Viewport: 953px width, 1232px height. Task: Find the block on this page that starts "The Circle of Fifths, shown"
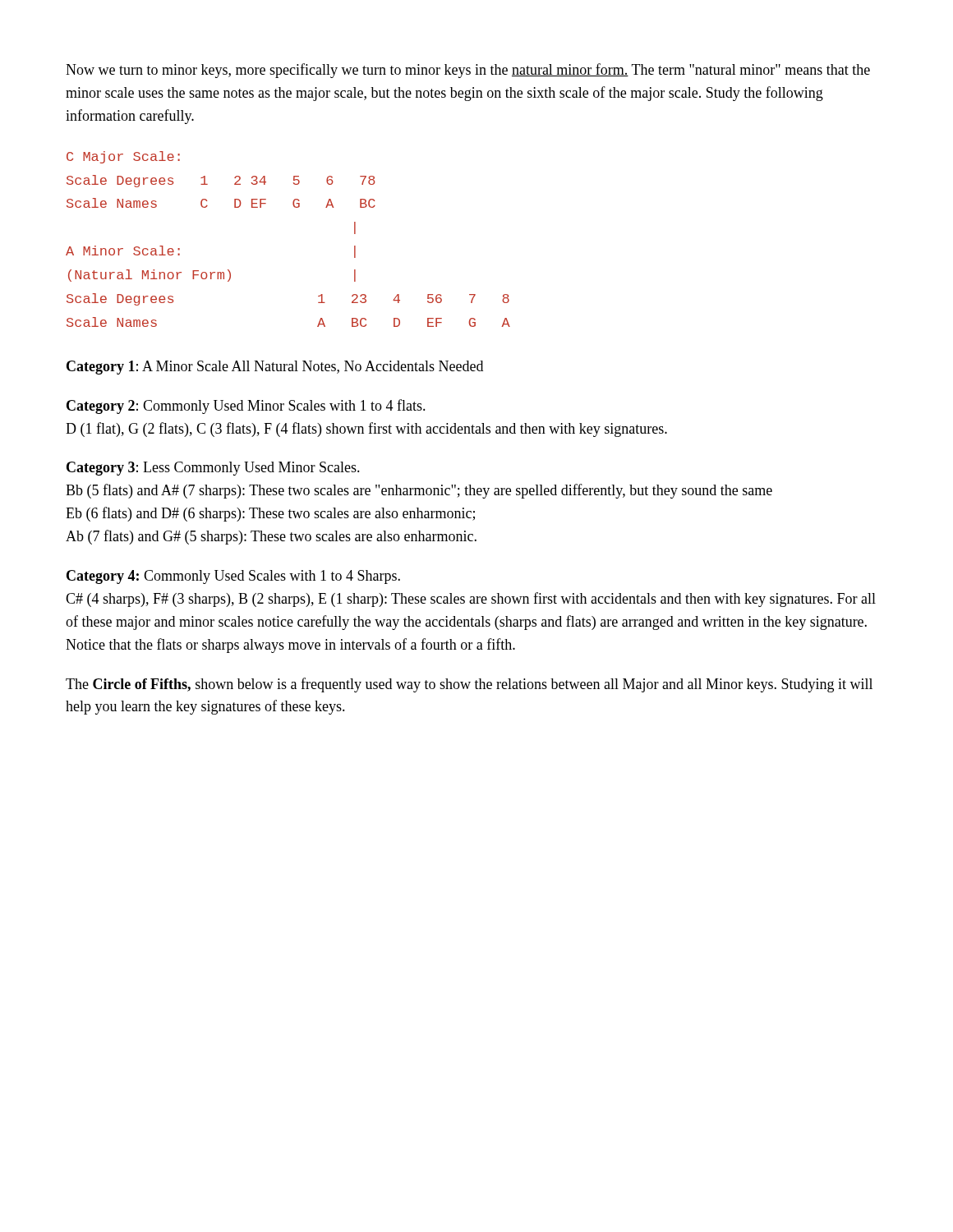pos(469,695)
